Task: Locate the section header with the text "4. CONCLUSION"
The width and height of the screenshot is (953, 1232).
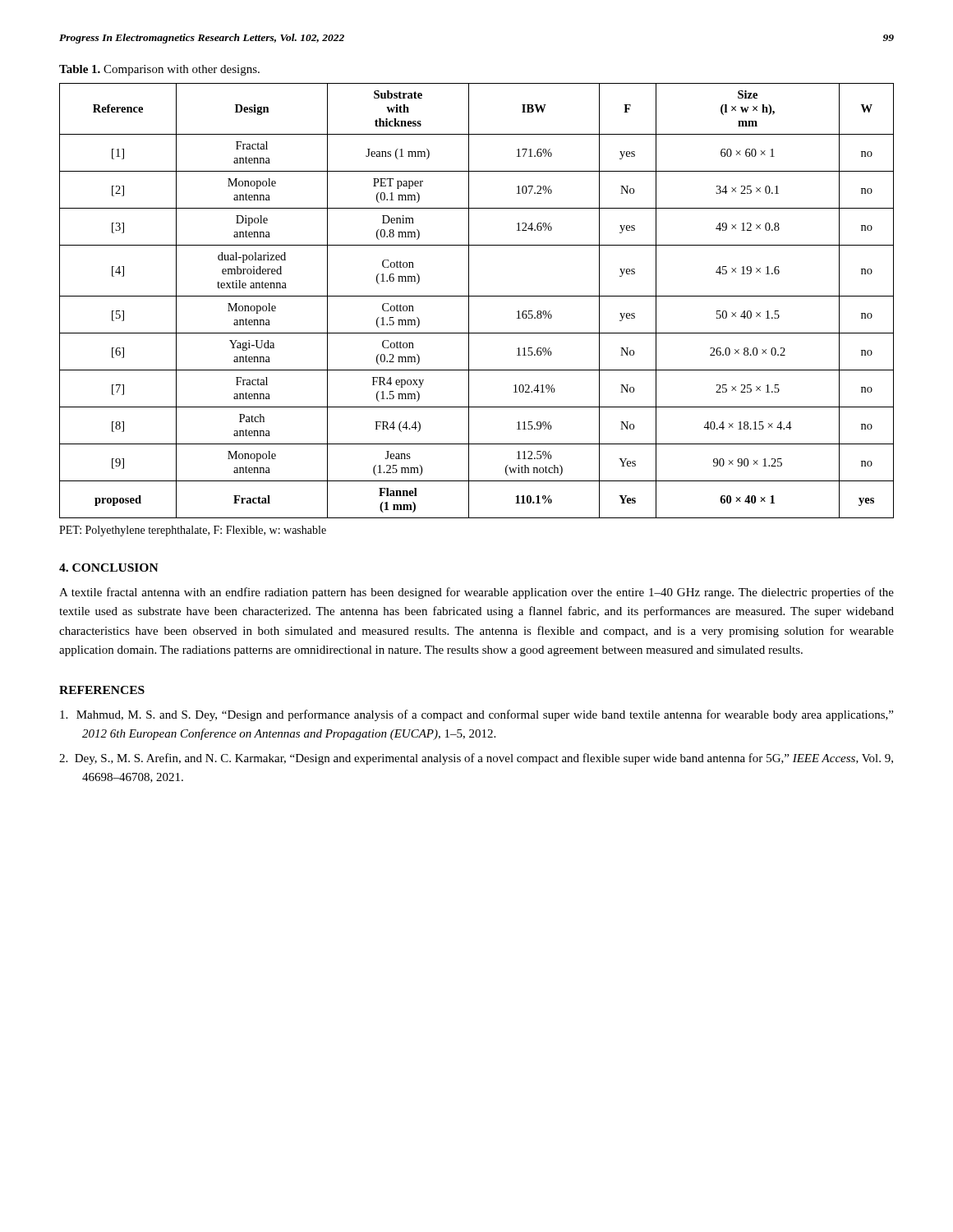Action: [x=109, y=567]
